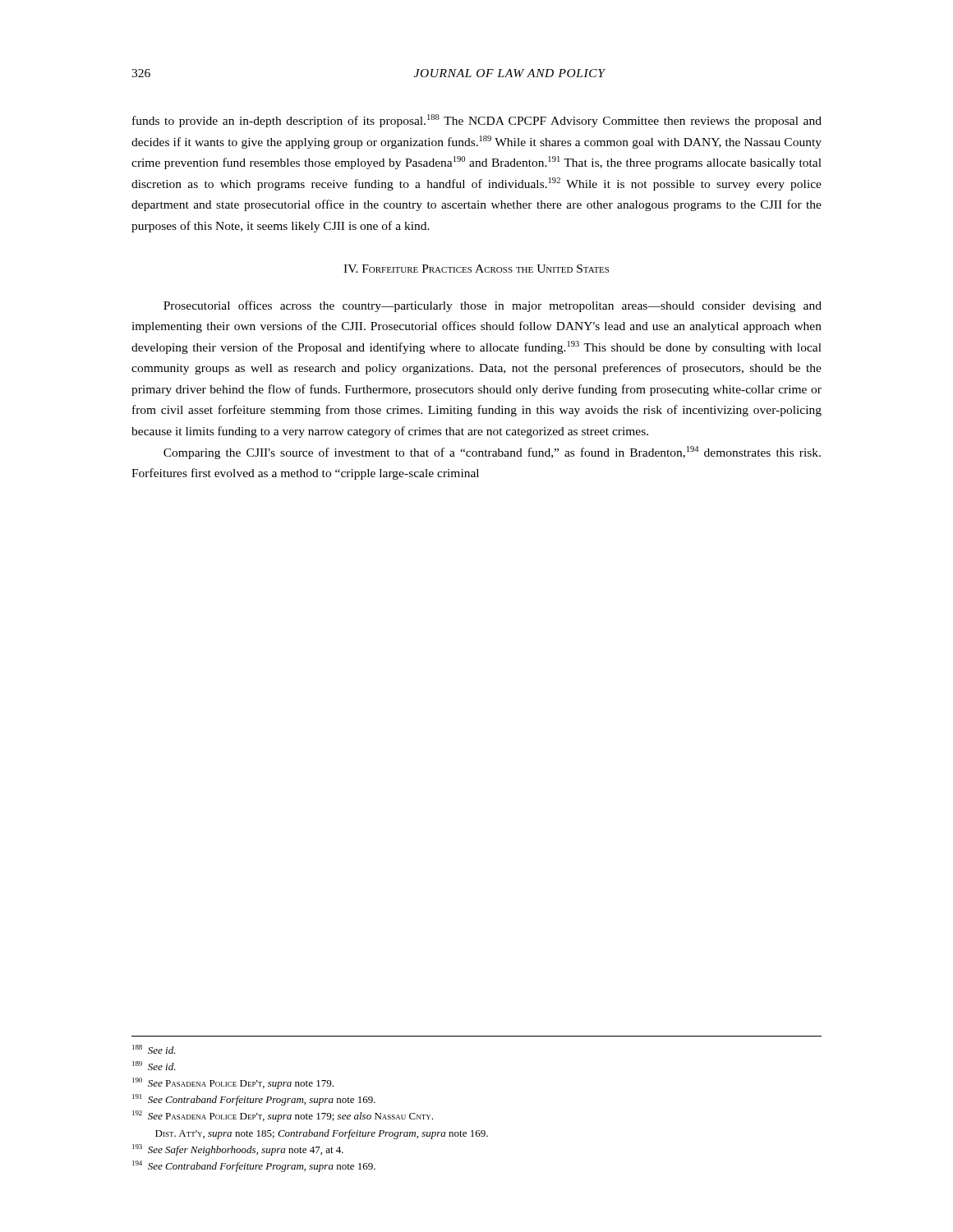Click on the element starting "funds to provide an in-depth"

(476, 172)
